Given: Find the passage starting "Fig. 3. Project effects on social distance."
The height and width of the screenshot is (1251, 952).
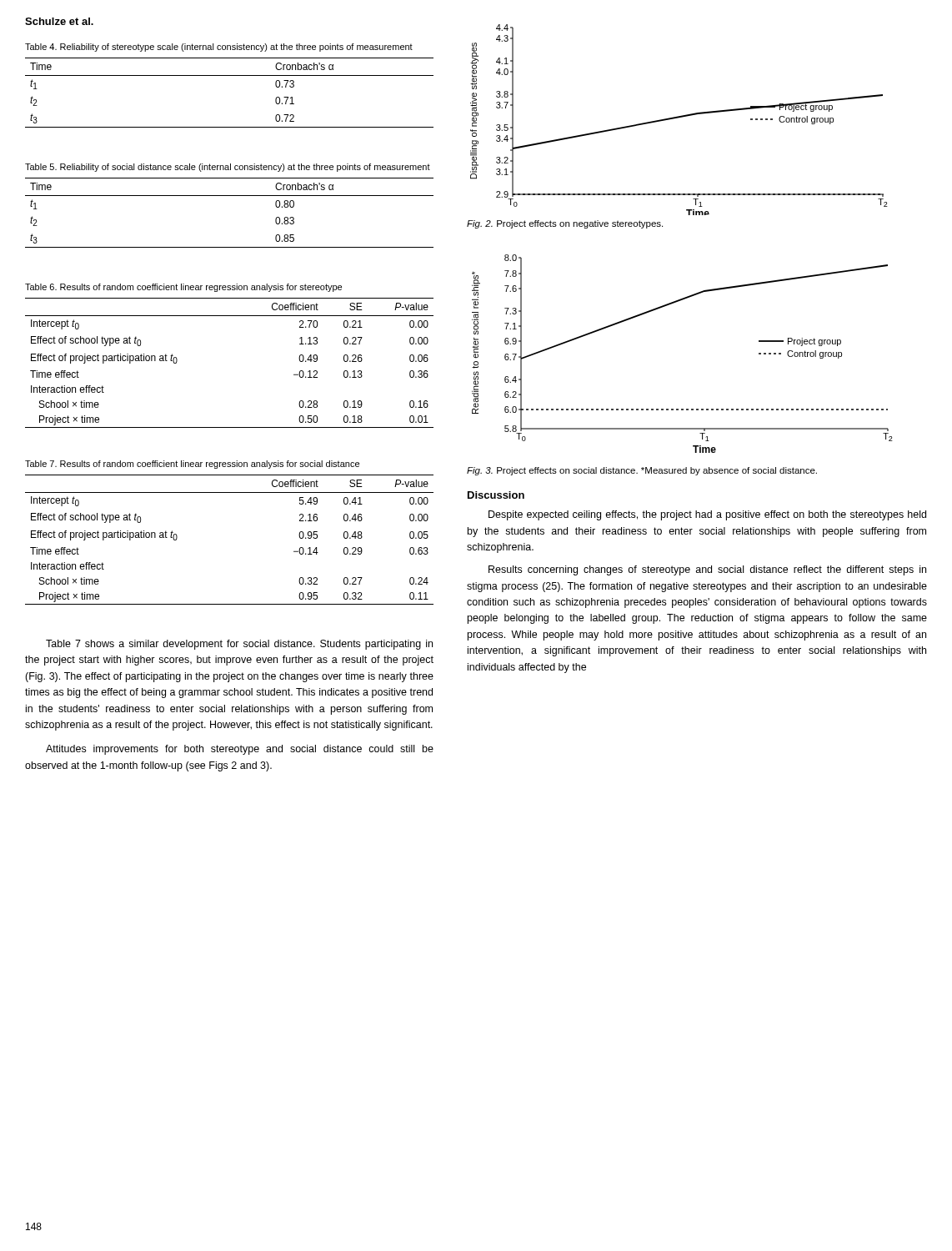Looking at the screenshot, I should [x=642, y=471].
